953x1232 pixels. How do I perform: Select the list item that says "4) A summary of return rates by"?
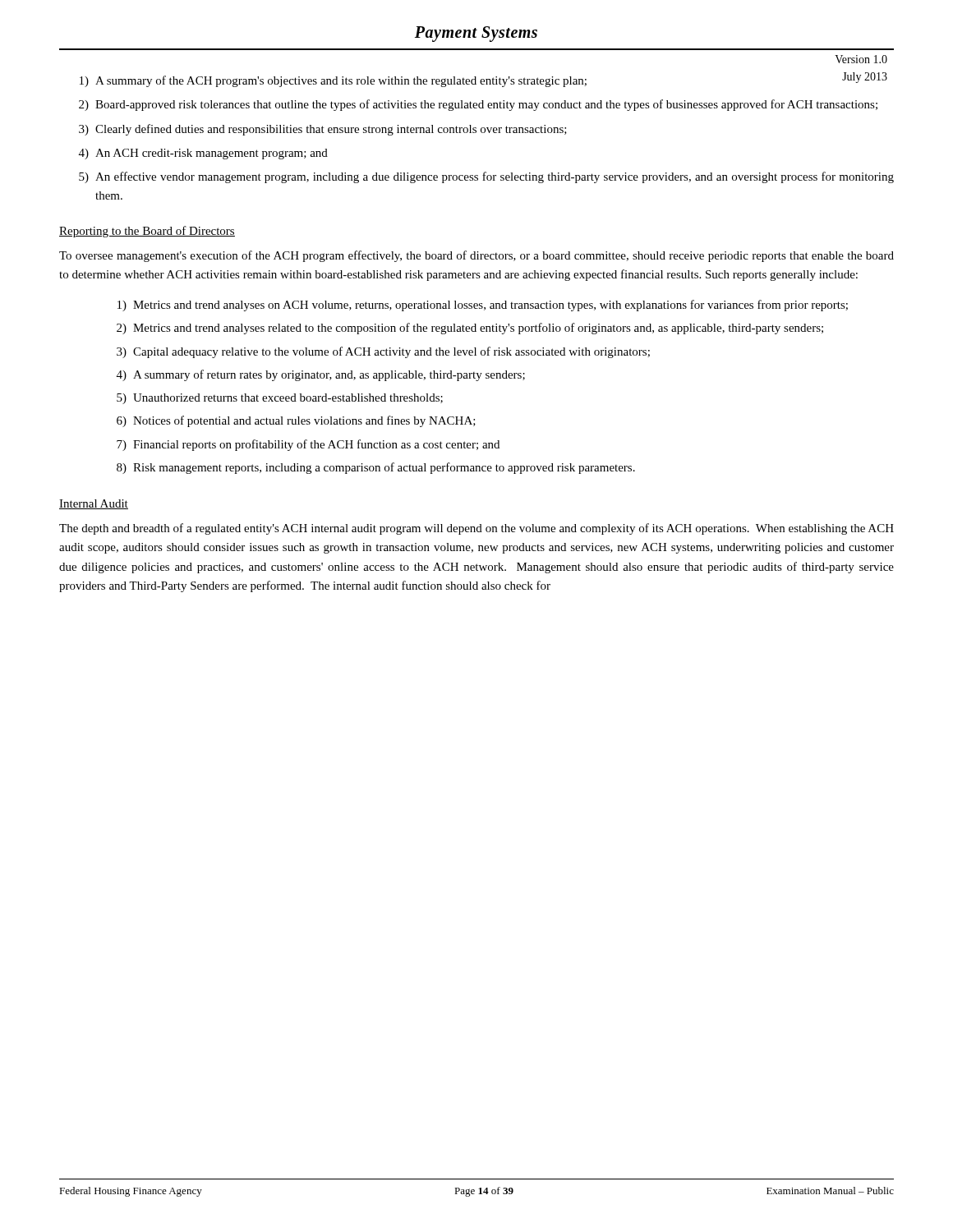point(498,375)
